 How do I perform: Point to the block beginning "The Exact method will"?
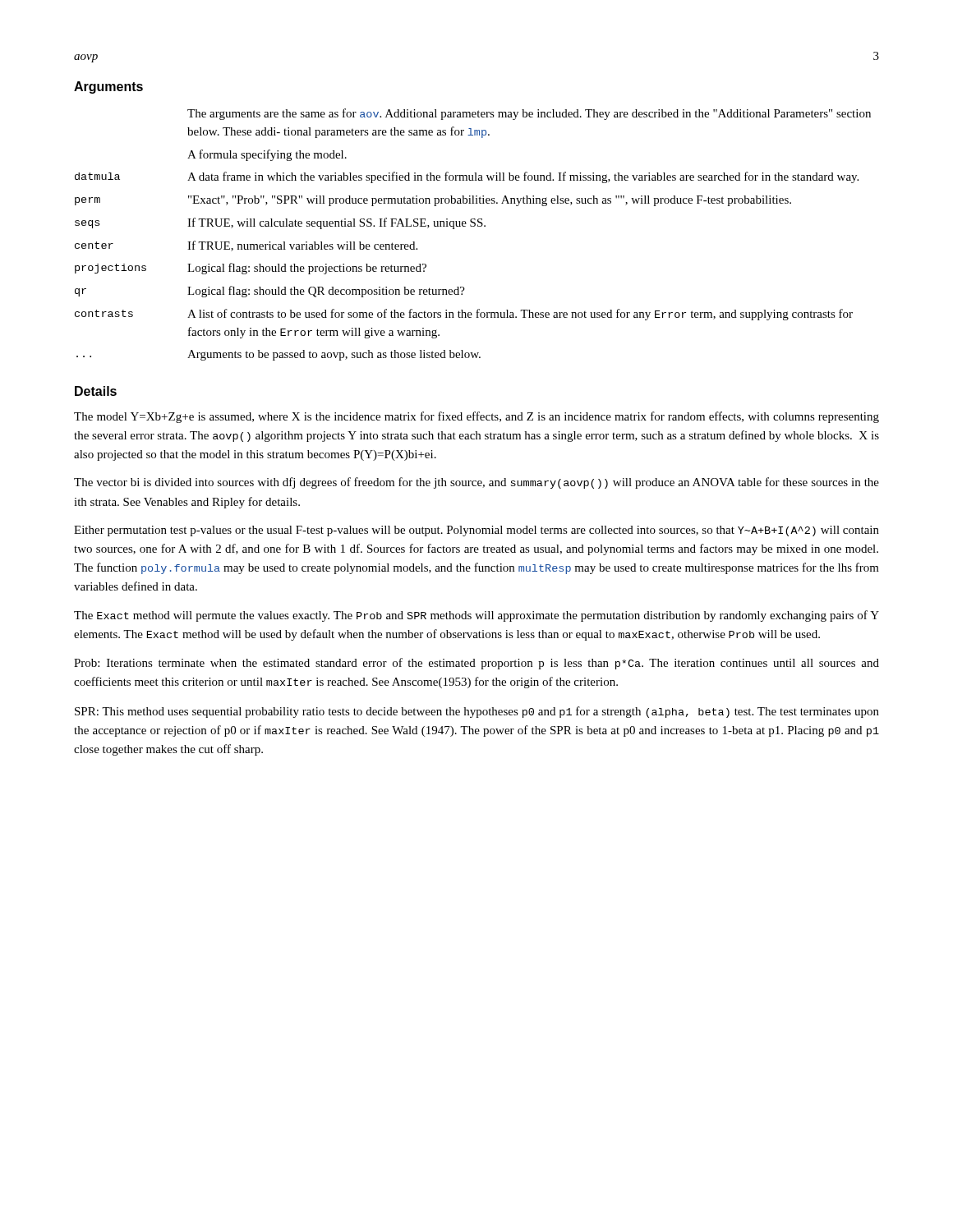(x=476, y=625)
